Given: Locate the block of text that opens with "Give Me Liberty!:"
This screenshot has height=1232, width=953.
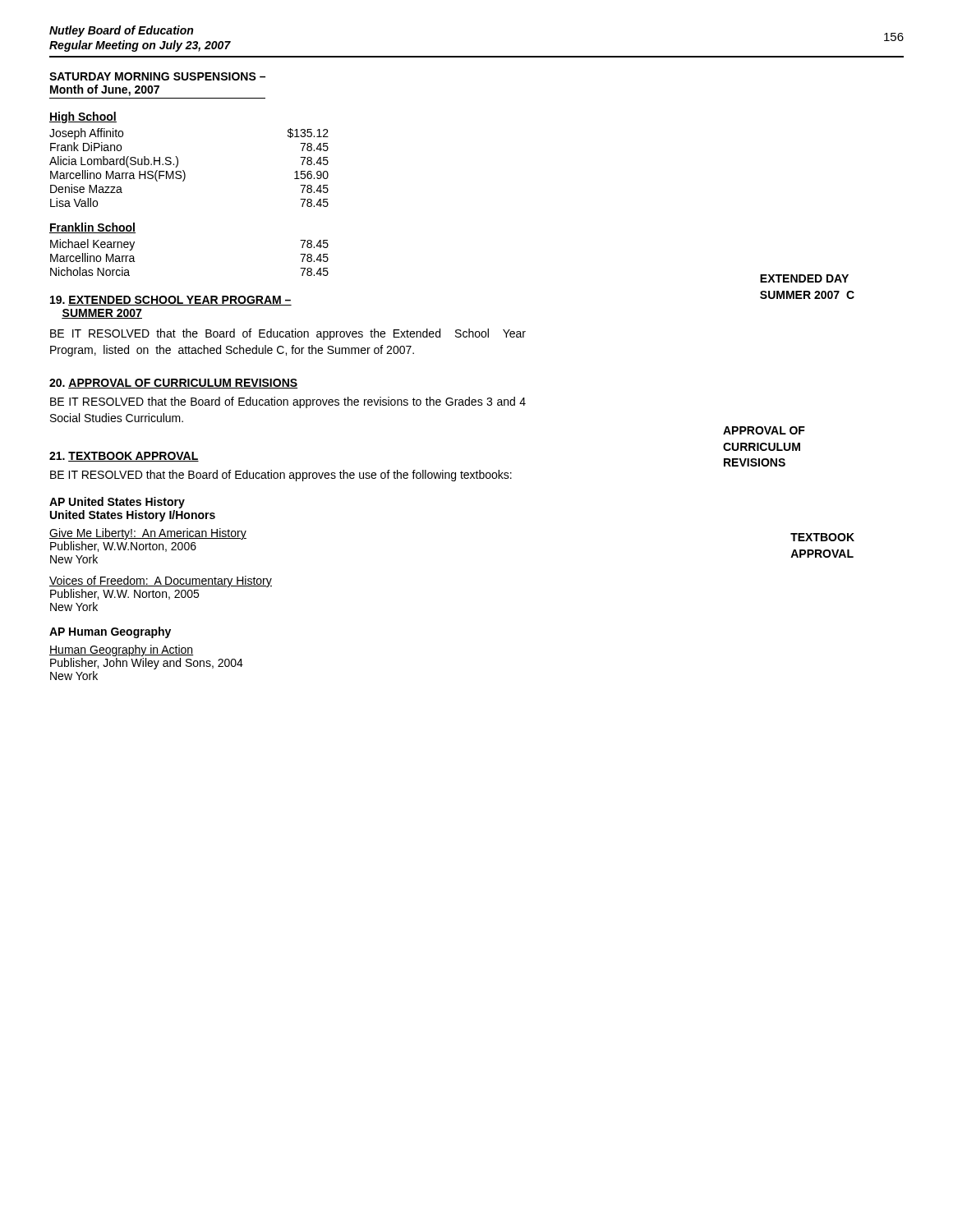Looking at the screenshot, I should (x=148, y=534).
